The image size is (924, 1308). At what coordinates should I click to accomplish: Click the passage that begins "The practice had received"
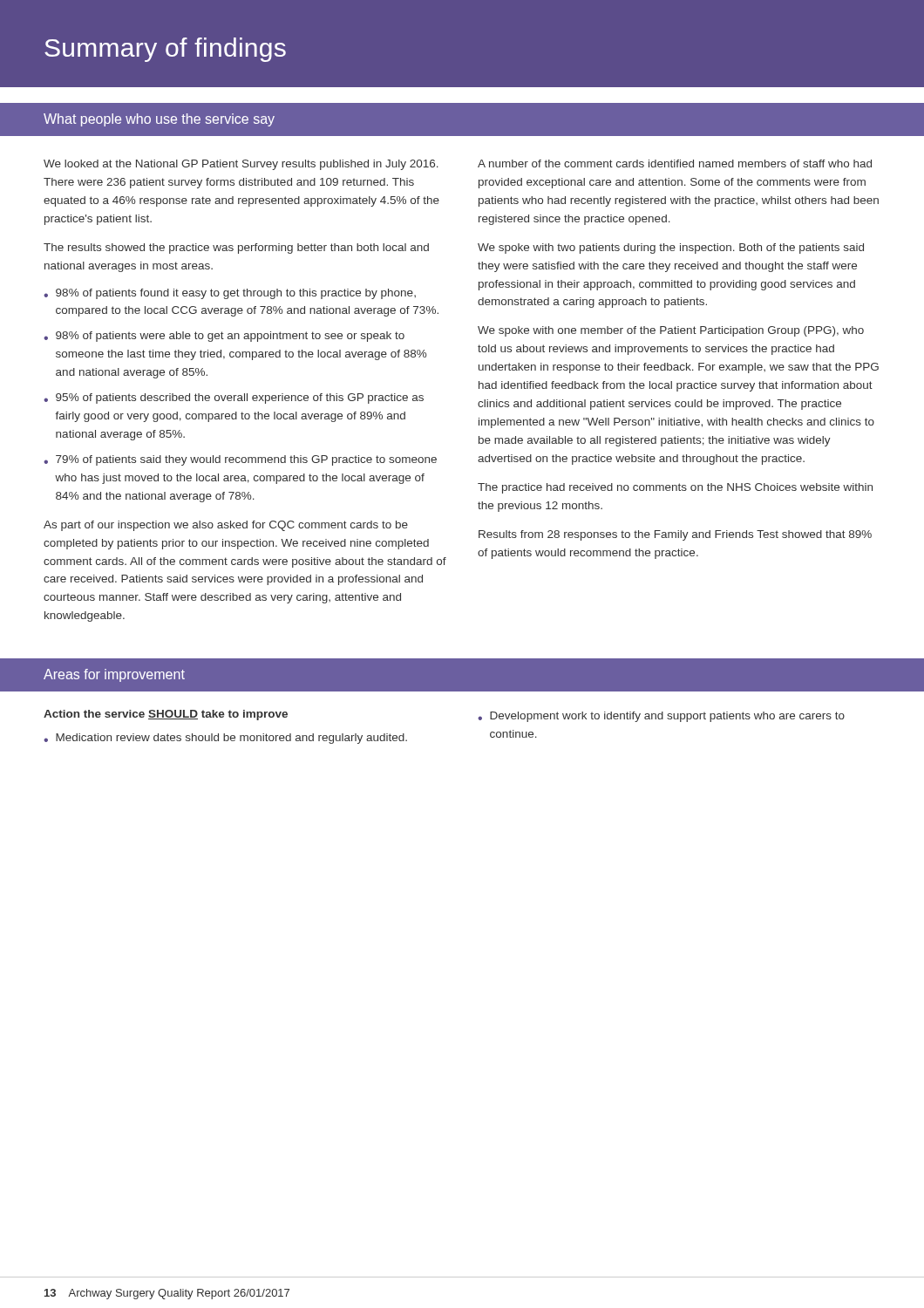pyautogui.click(x=679, y=497)
